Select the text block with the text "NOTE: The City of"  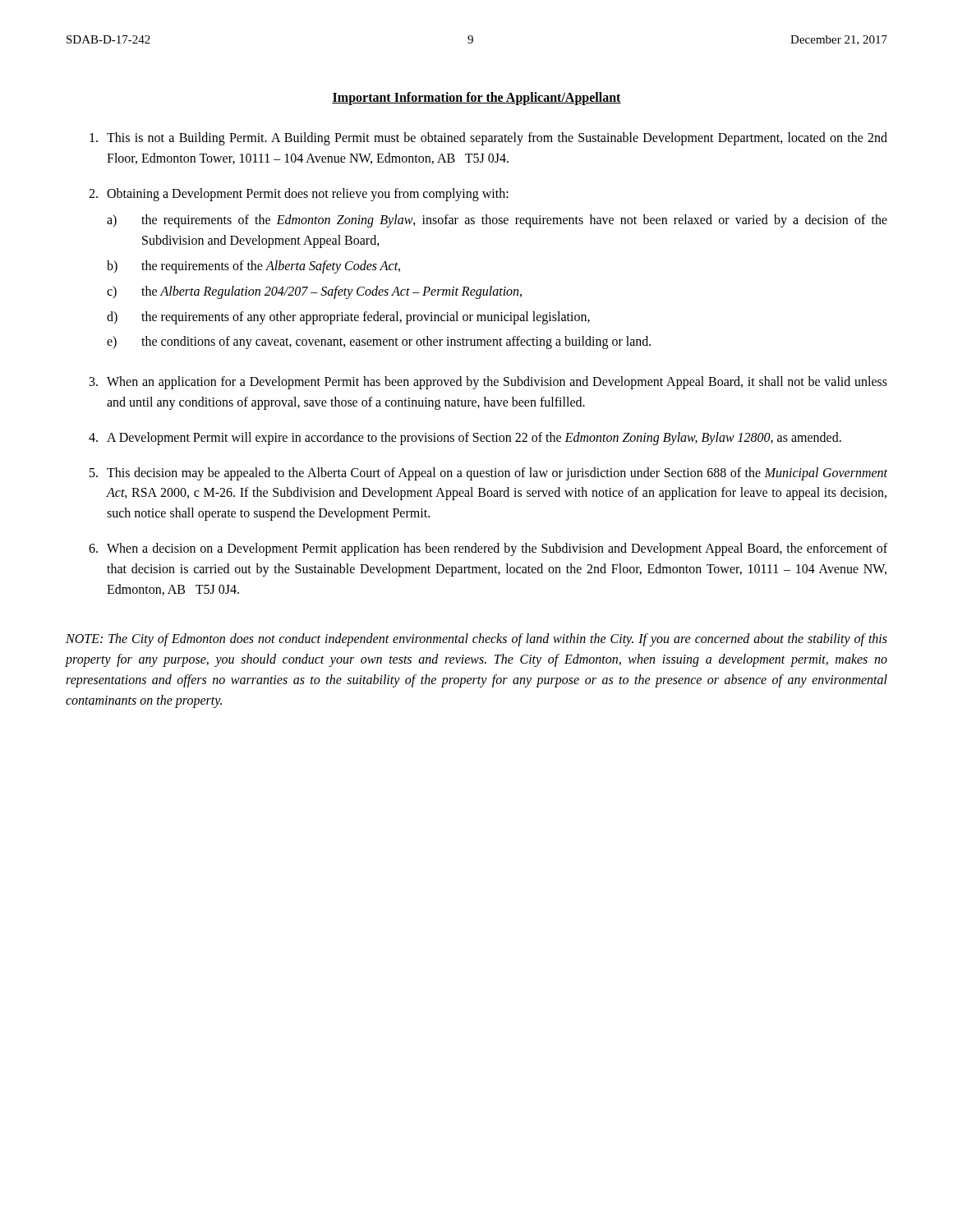[x=476, y=669]
